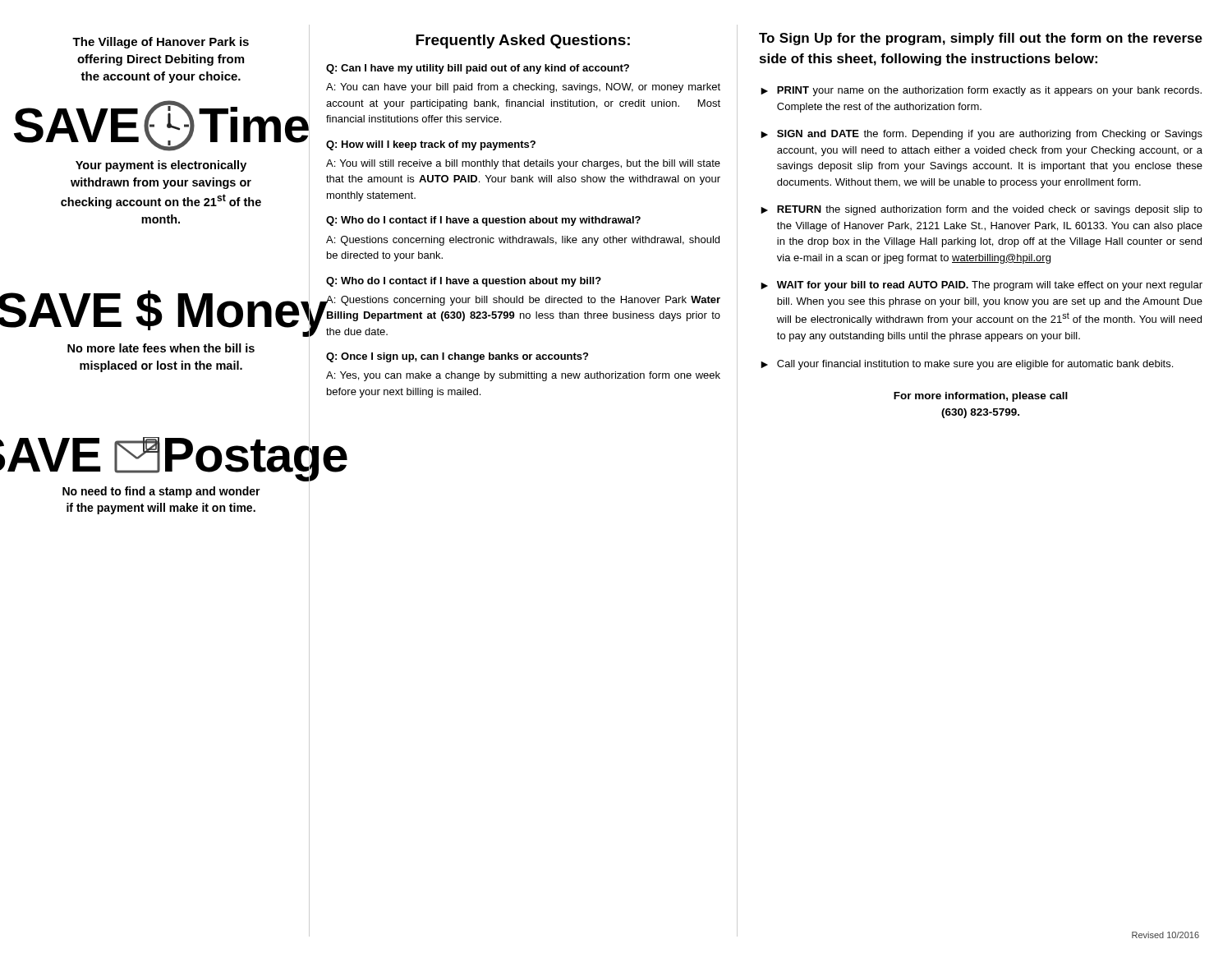Where is the passage that starts "A: You will still"?

click(523, 179)
